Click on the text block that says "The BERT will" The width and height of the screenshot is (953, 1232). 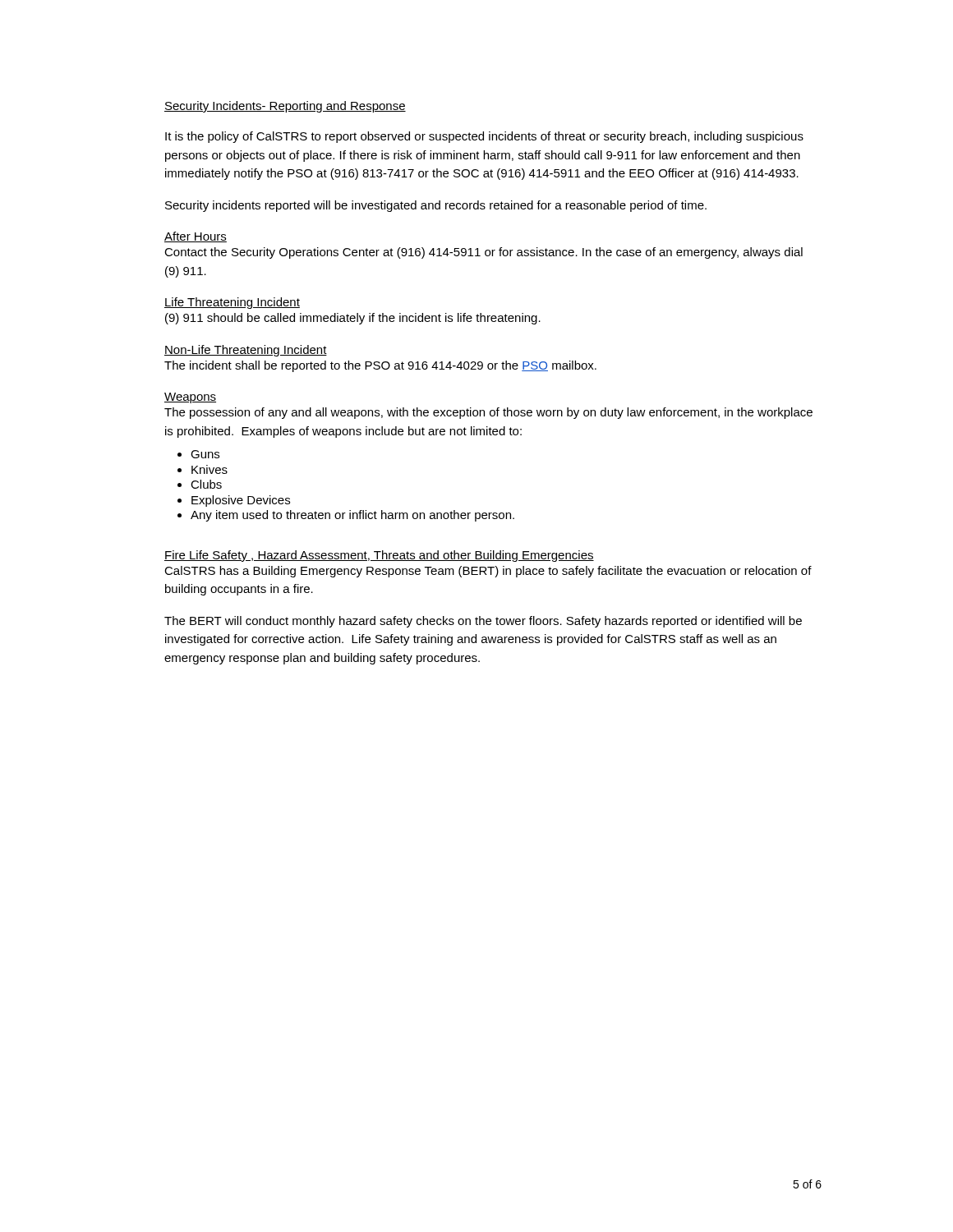pos(493,639)
